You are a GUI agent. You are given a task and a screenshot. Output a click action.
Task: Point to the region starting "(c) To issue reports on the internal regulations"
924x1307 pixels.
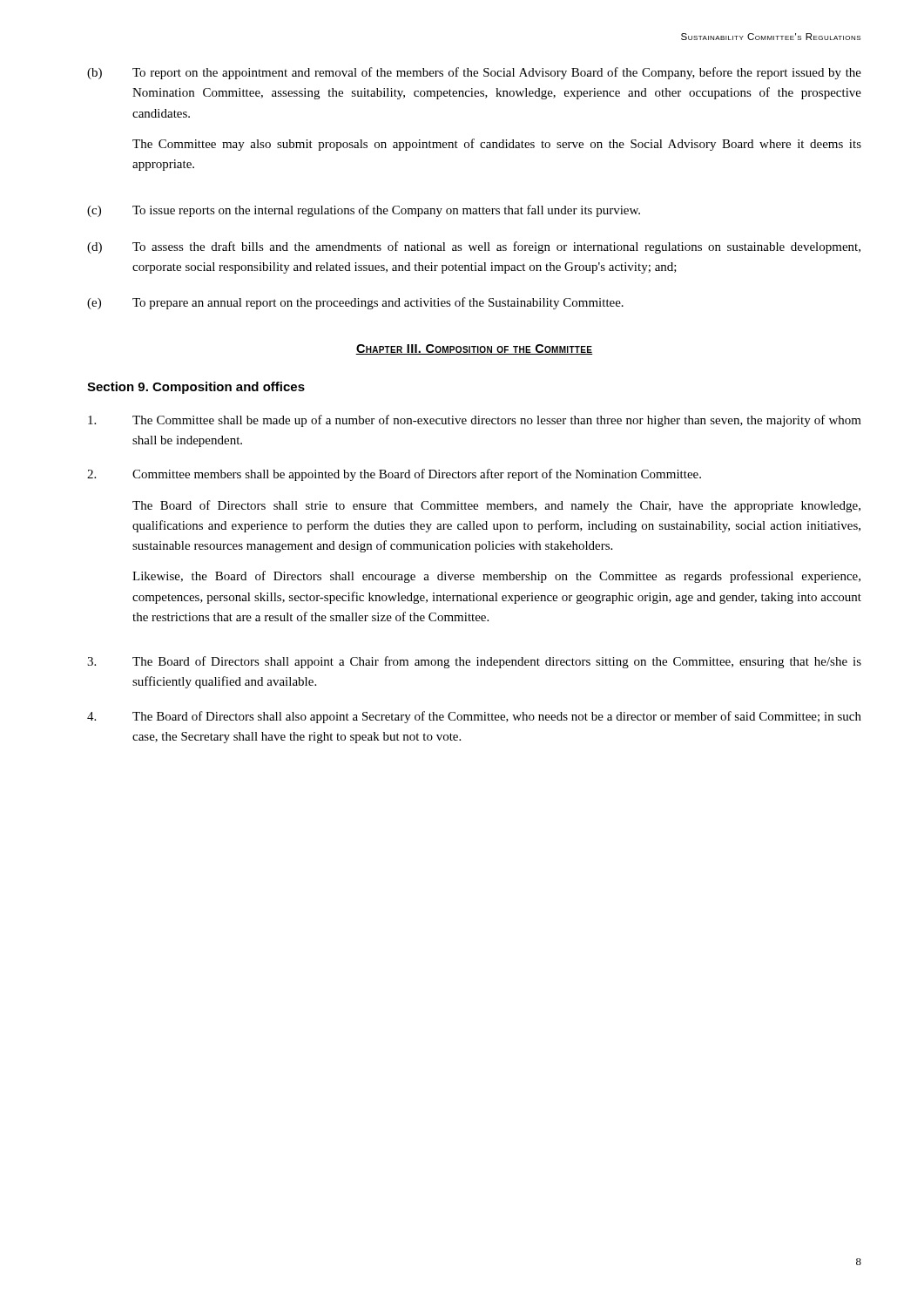(474, 211)
